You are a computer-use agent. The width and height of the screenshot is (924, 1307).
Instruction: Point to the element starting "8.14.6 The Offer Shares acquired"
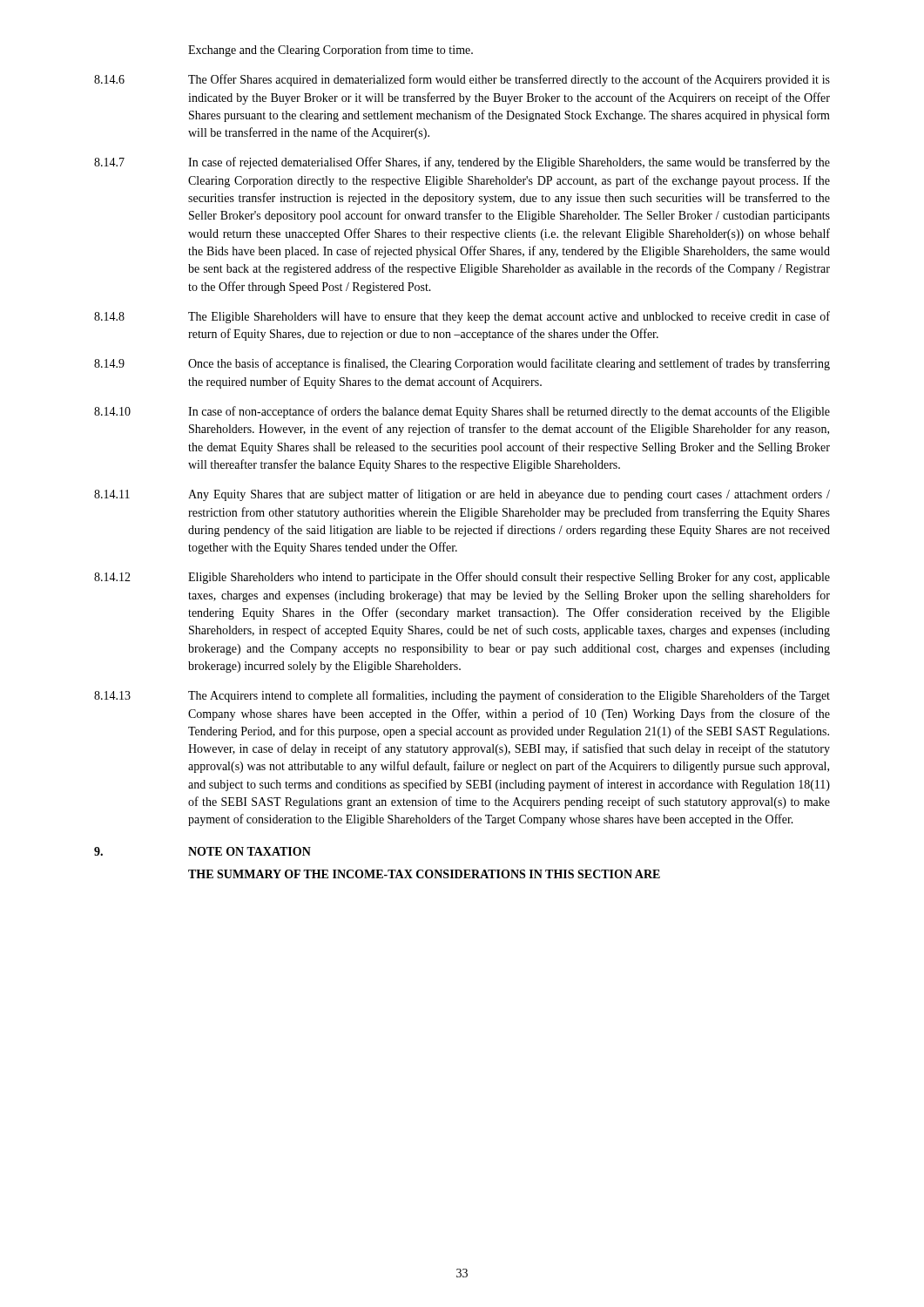point(462,107)
